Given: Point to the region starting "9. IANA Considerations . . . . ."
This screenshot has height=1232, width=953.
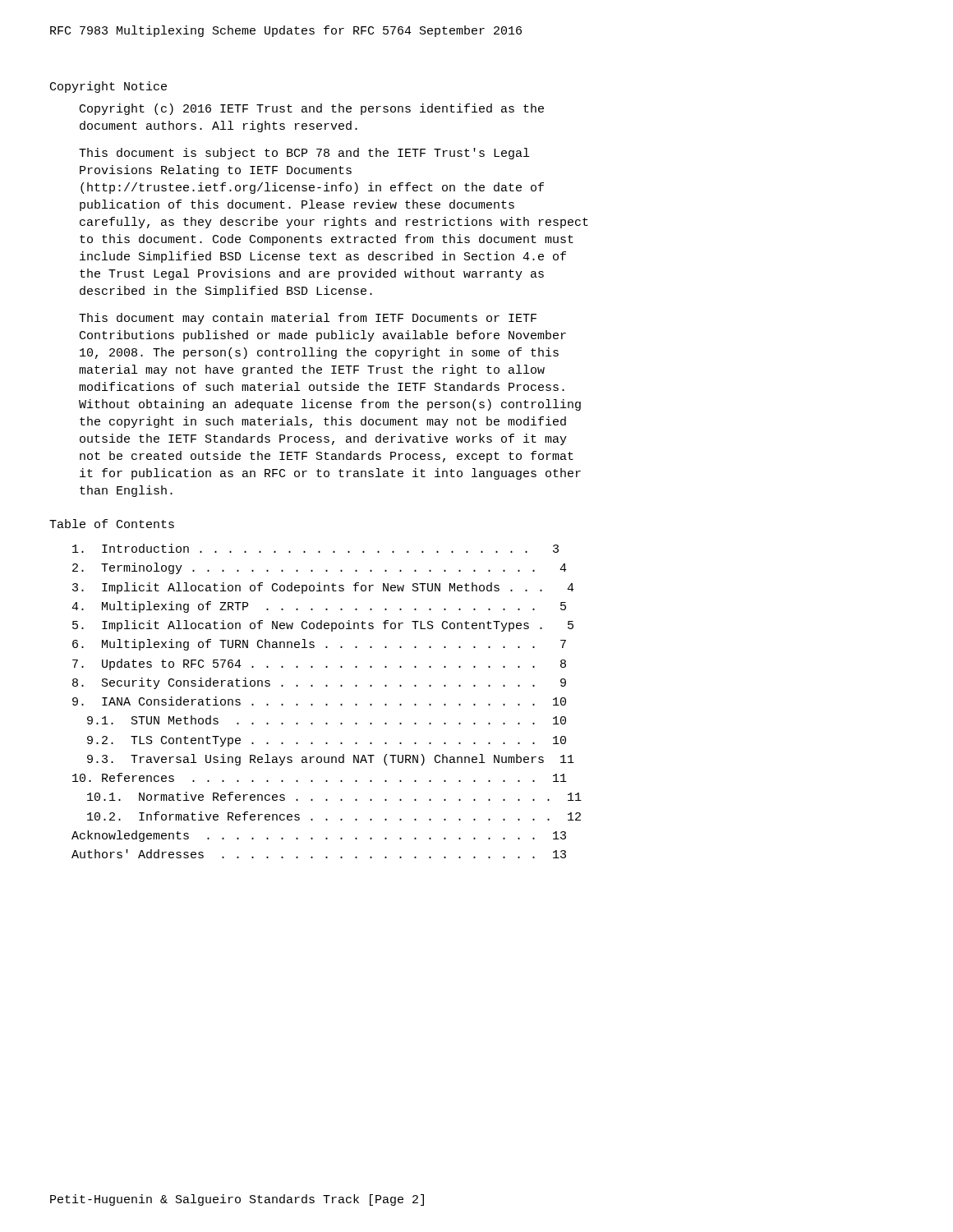Looking at the screenshot, I should tap(308, 703).
